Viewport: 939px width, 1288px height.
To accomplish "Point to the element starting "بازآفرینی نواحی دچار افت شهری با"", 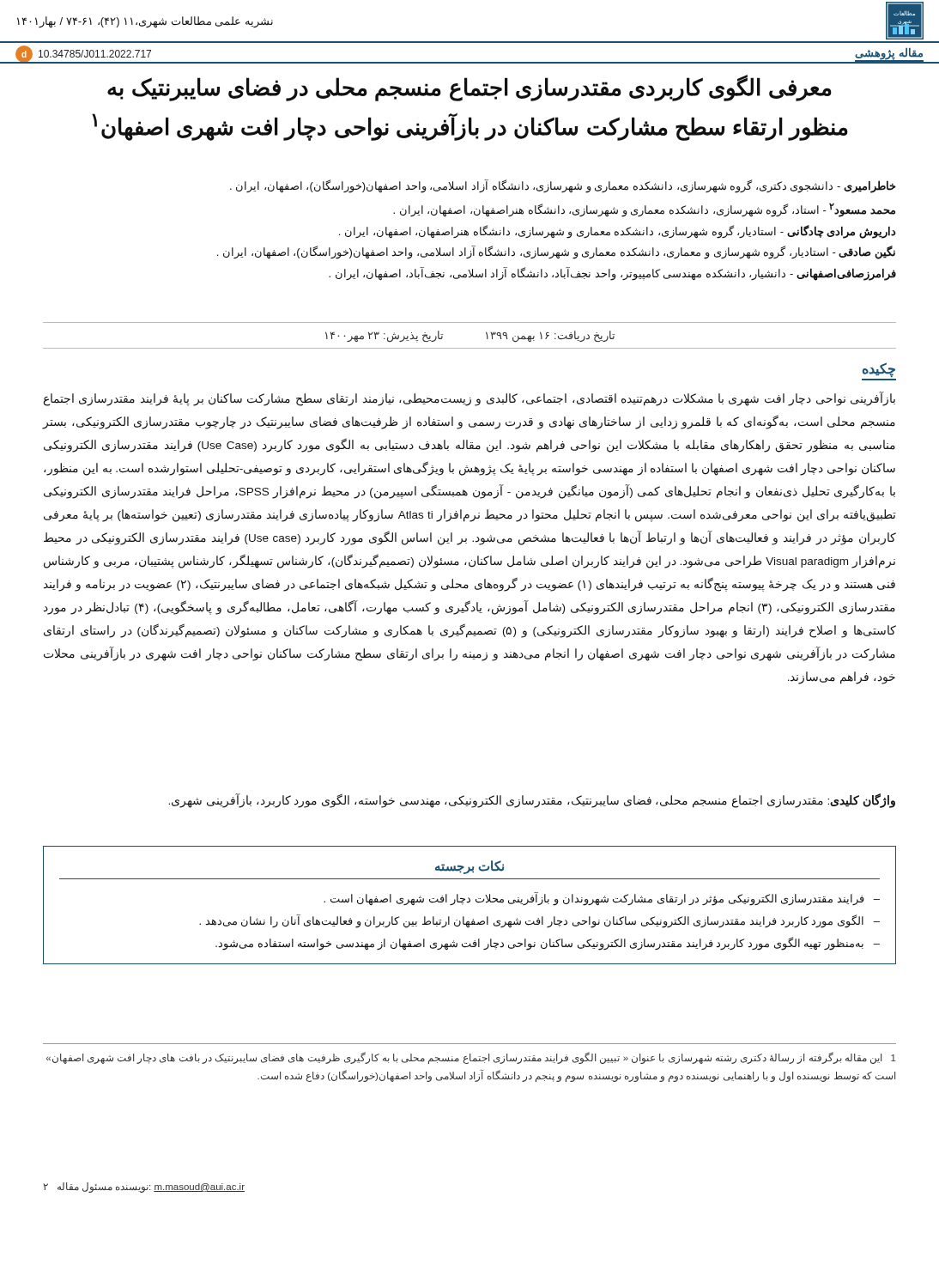I will [470, 538].
